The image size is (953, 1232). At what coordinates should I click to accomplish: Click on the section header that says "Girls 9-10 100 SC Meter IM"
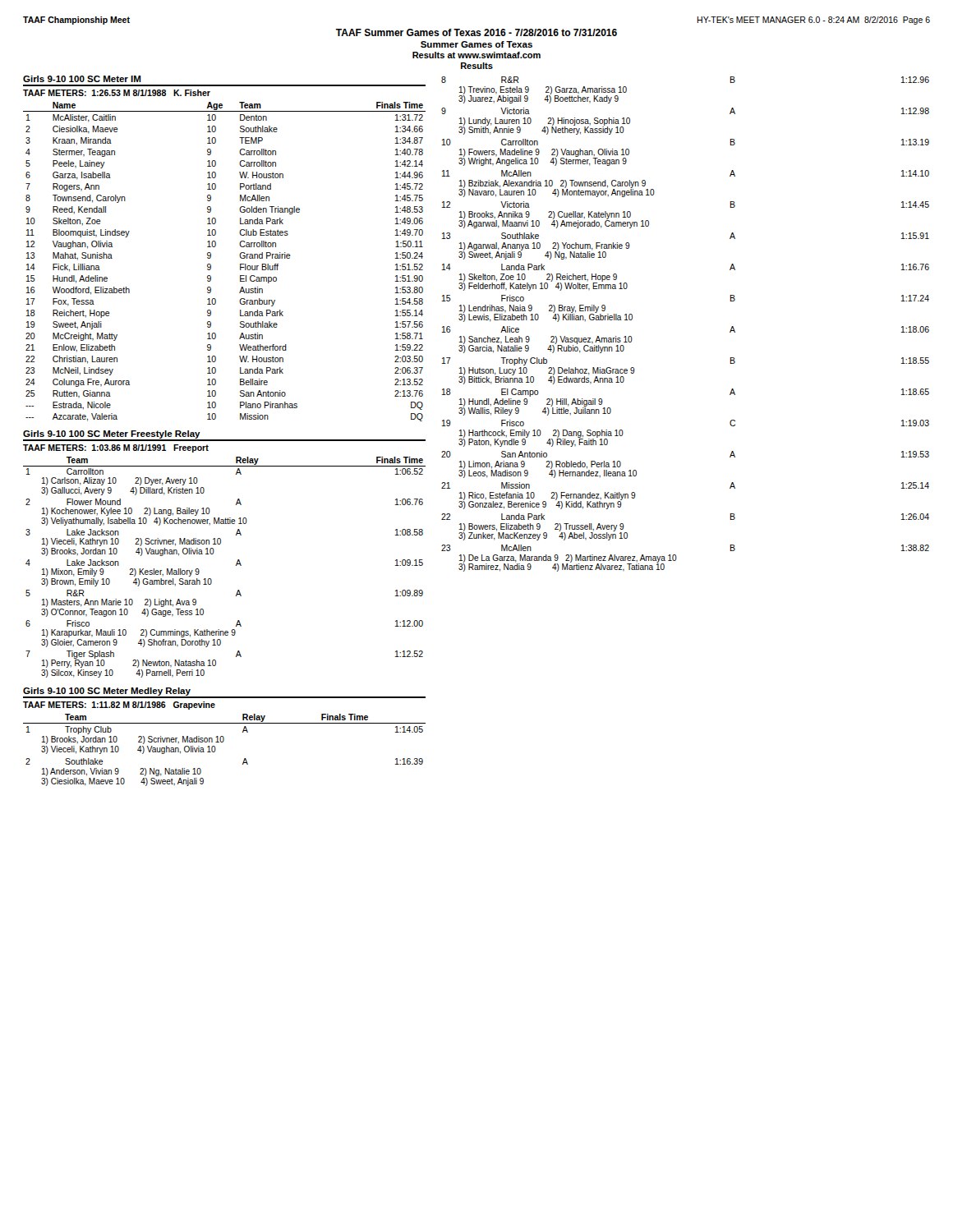82,79
